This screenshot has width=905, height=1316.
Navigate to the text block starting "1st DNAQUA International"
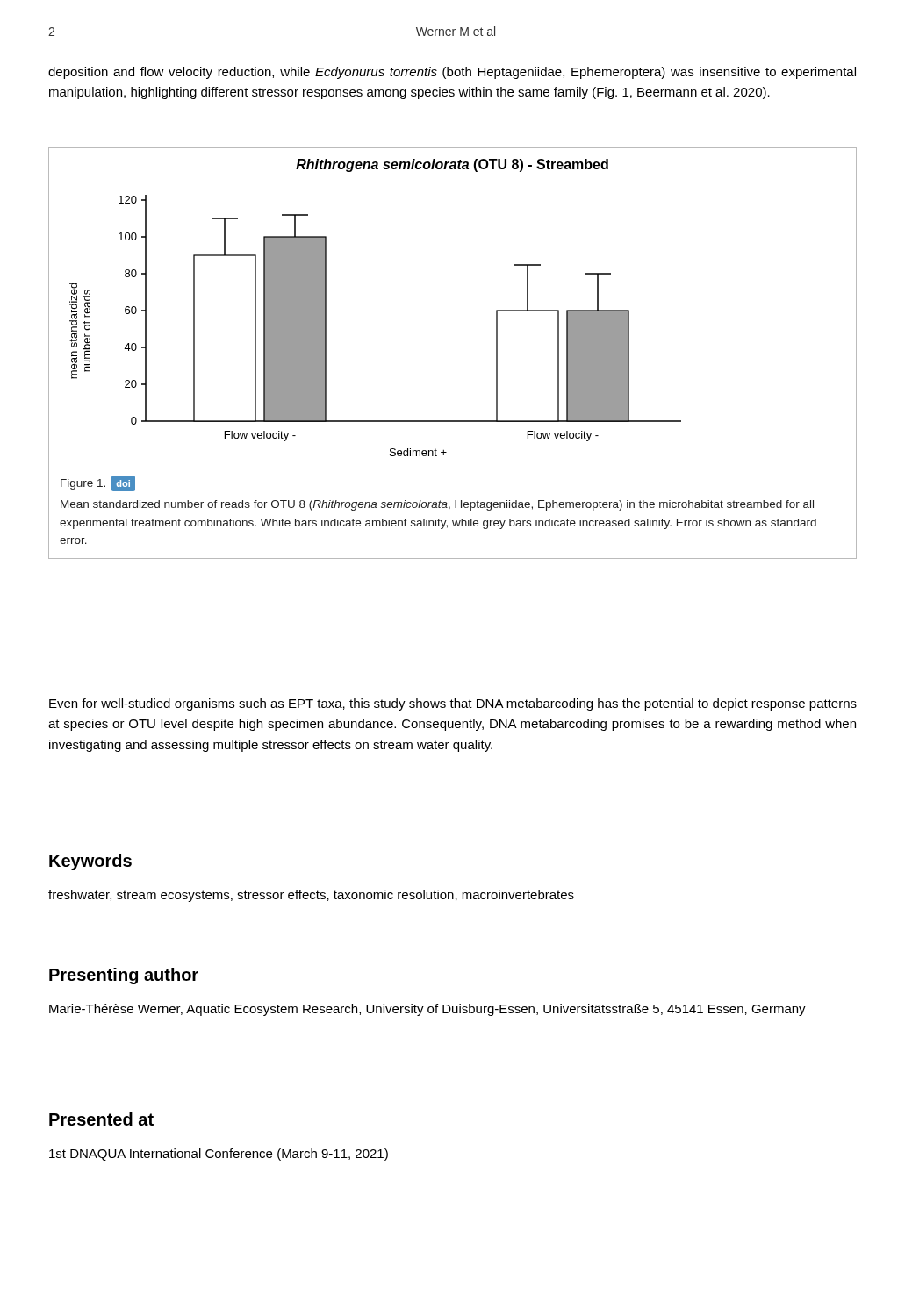(x=218, y=1153)
